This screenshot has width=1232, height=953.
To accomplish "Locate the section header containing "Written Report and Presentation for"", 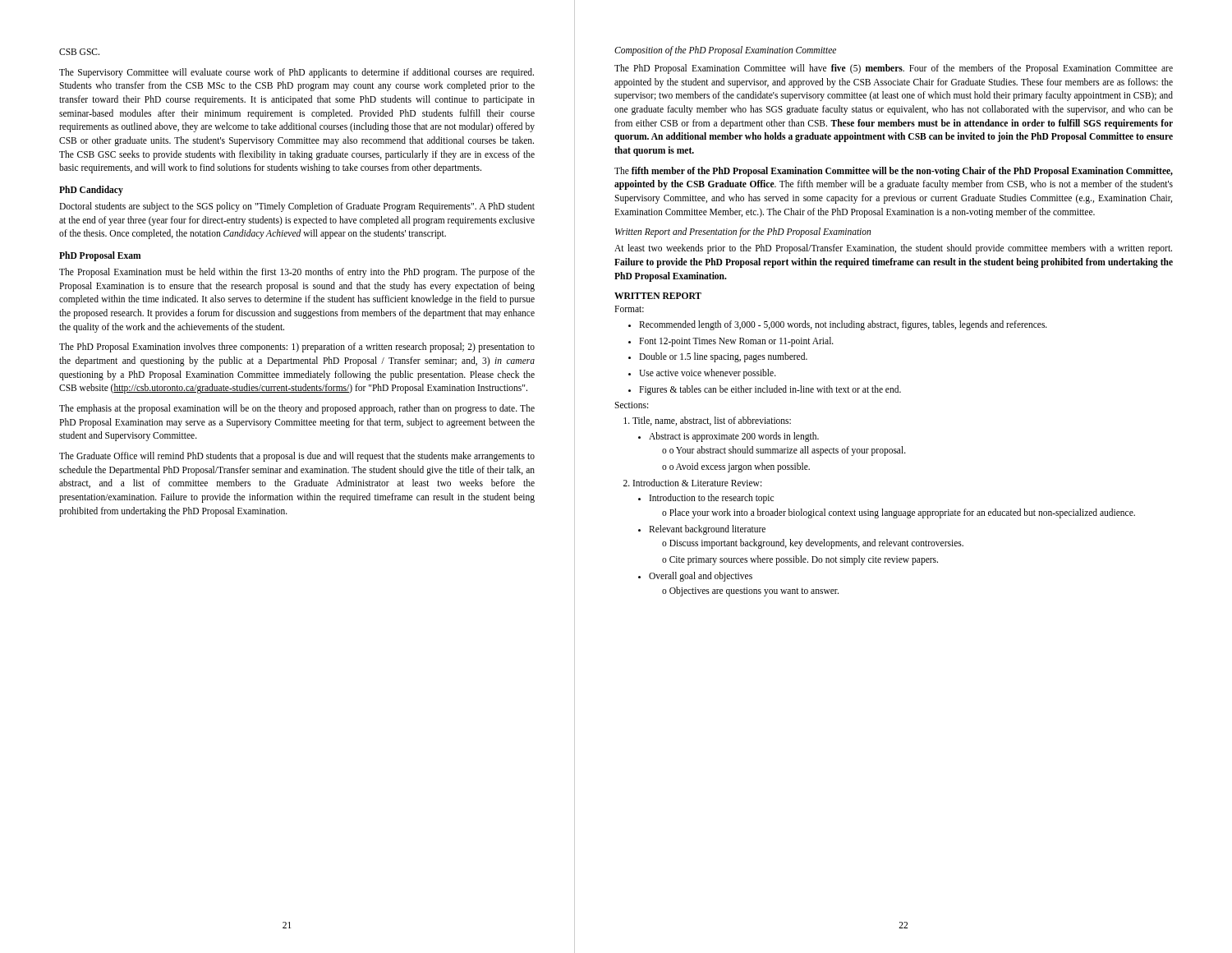I will coord(743,232).
